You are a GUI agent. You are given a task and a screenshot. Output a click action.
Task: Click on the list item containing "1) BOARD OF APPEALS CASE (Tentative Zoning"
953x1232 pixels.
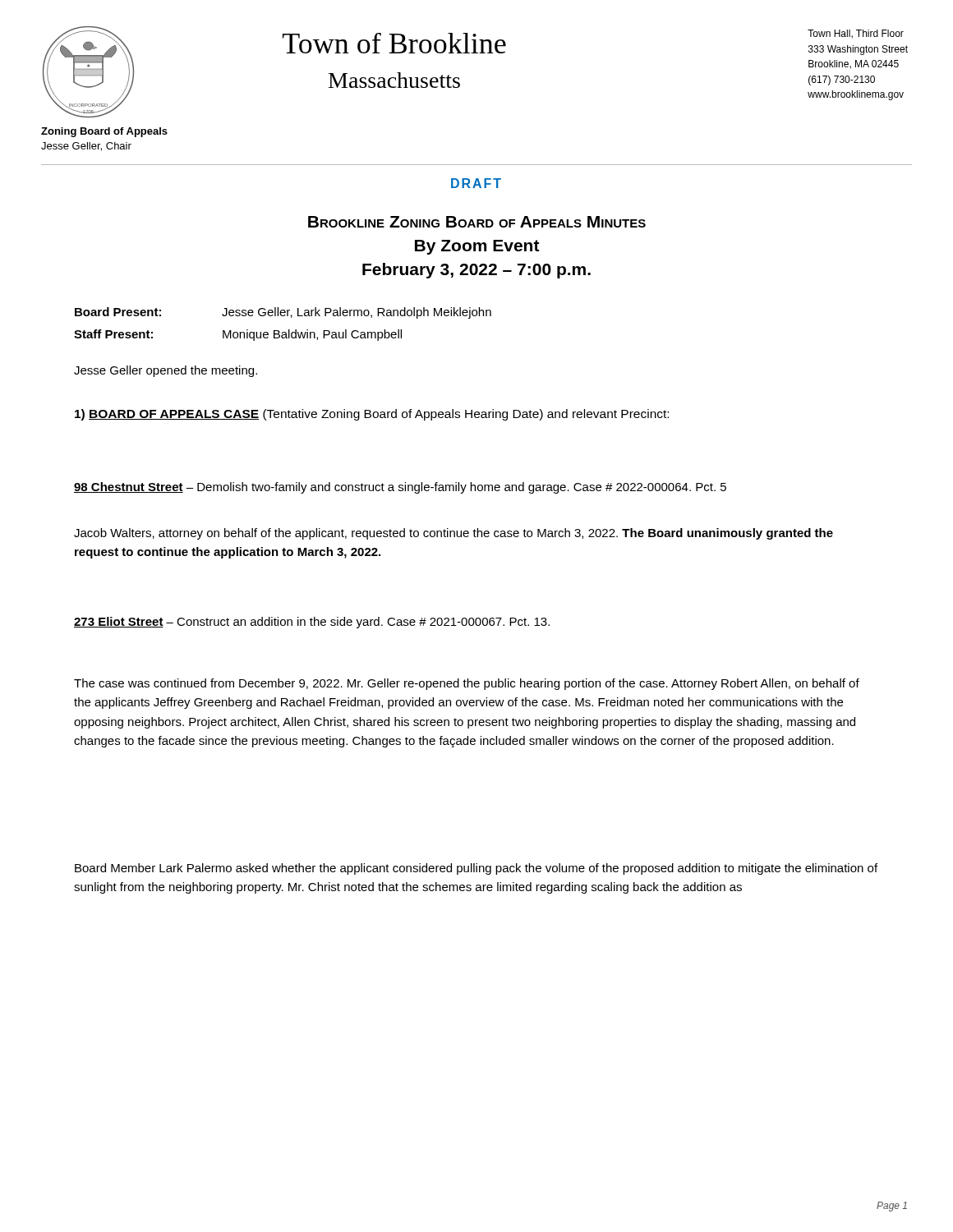[372, 414]
